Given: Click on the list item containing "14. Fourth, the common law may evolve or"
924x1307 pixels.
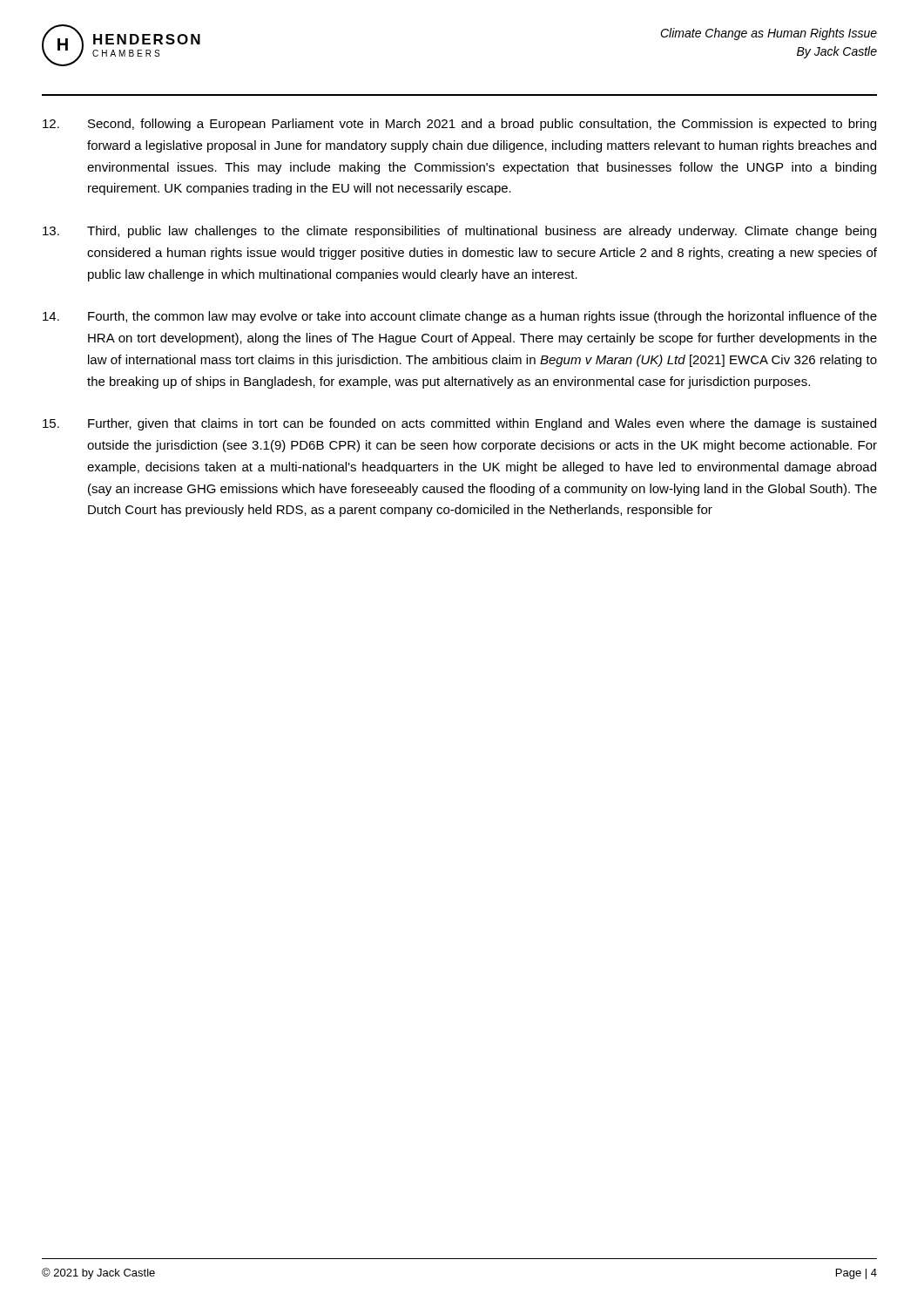Looking at the screenshot, I should [459, 349].
